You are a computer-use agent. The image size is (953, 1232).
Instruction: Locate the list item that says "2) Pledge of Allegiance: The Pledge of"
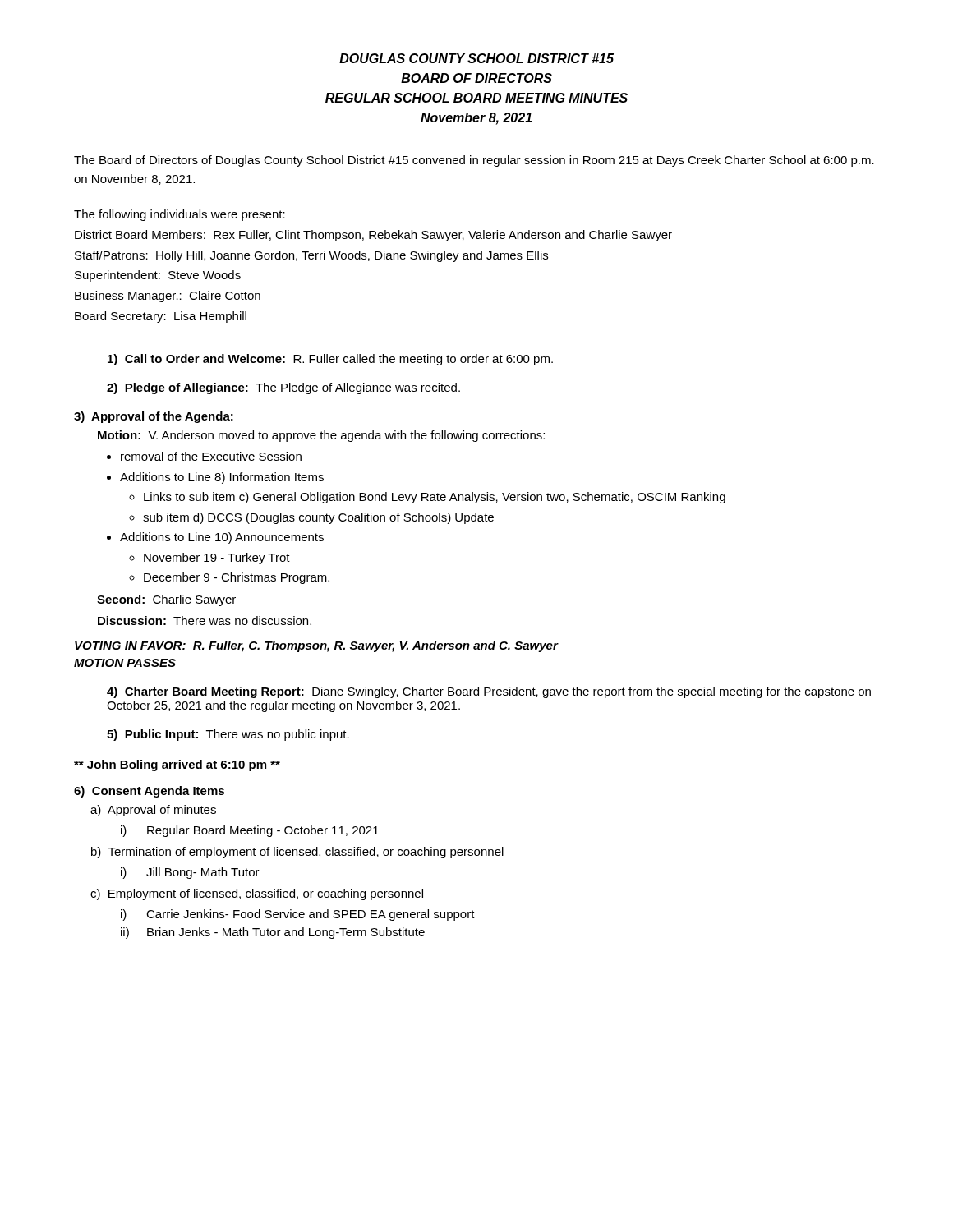[283, 388]
